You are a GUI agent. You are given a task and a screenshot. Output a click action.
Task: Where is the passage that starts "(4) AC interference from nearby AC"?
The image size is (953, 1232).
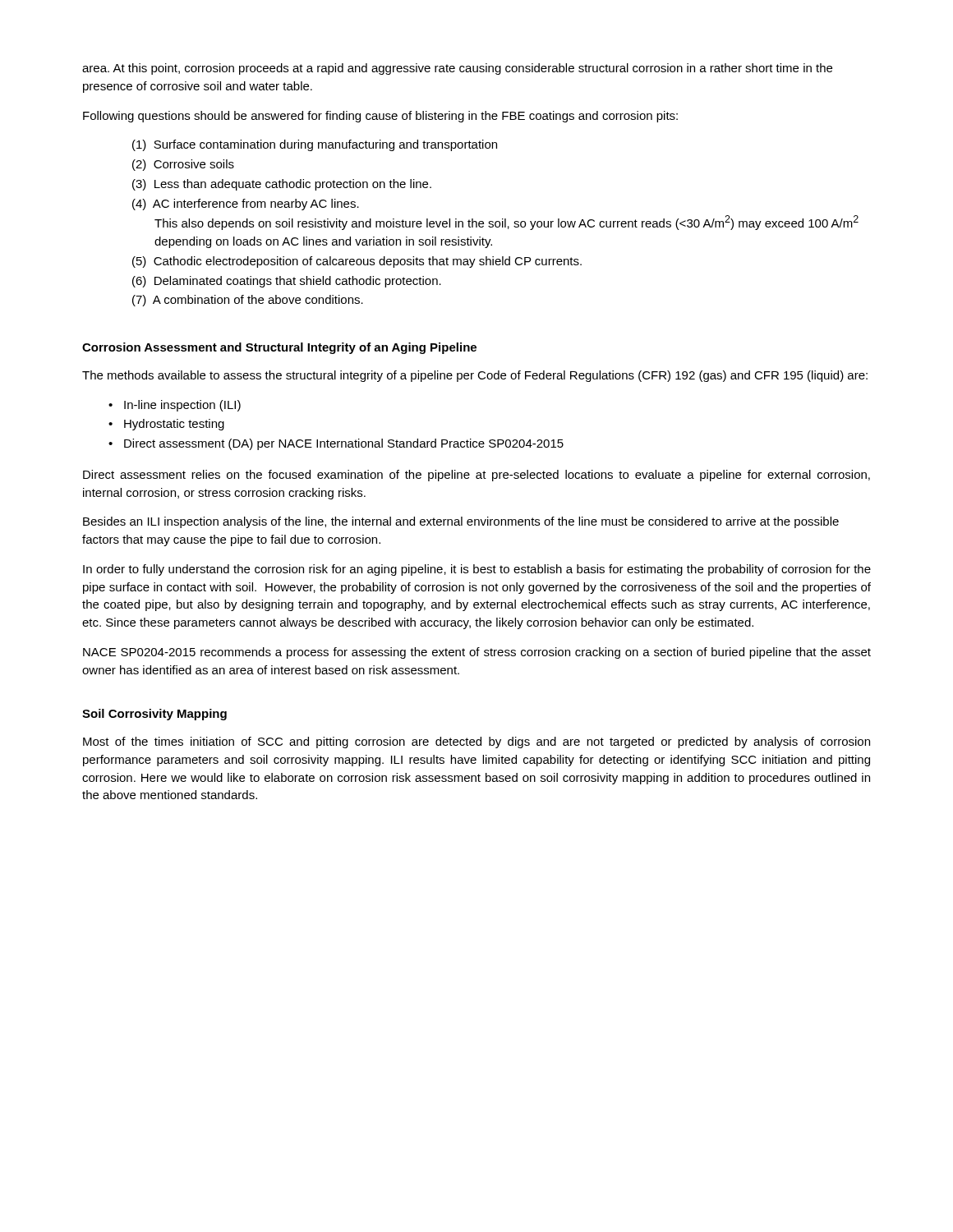(501, 222)
